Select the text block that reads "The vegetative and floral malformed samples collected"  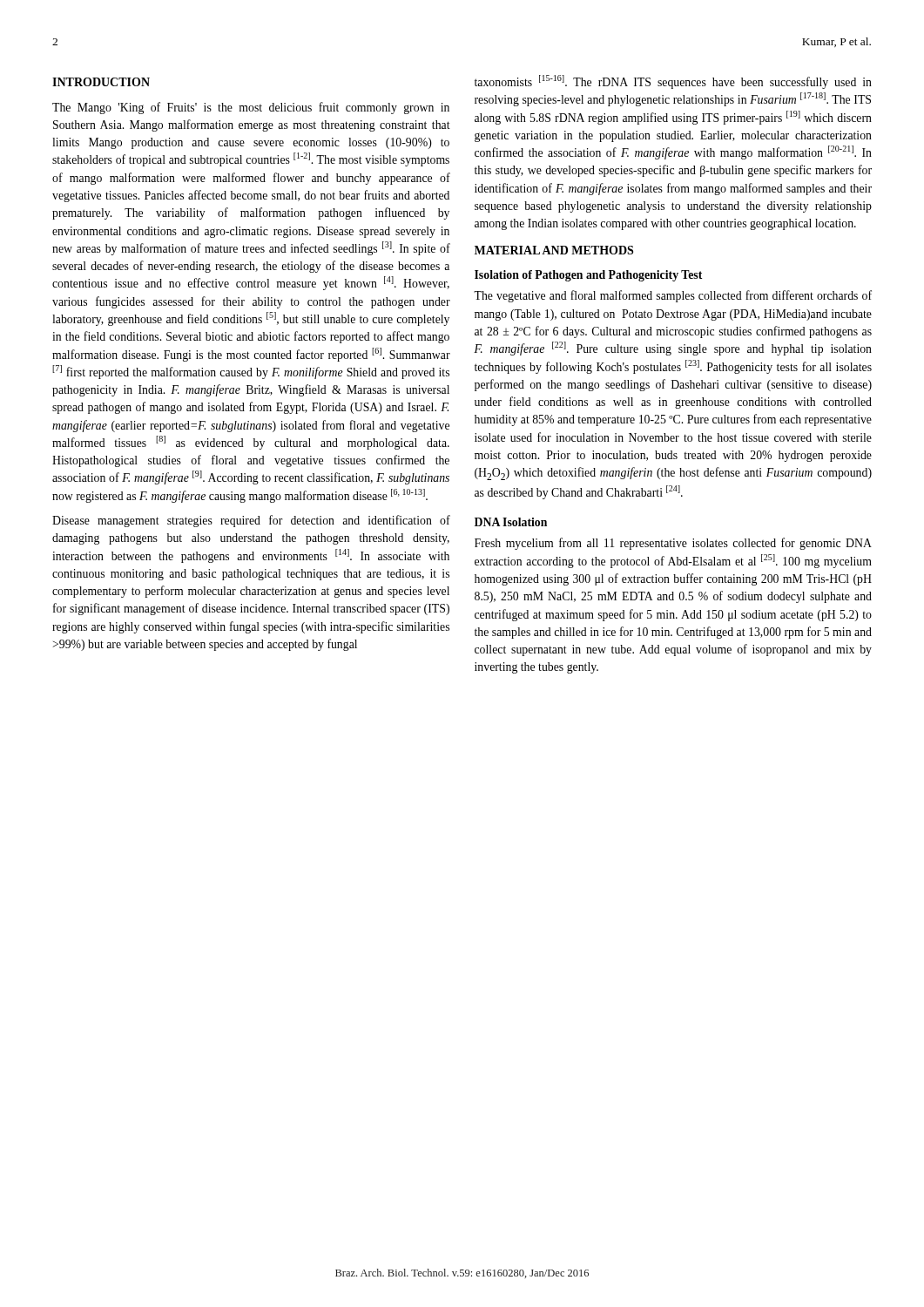pyautogui.click(x=673, y=395)
